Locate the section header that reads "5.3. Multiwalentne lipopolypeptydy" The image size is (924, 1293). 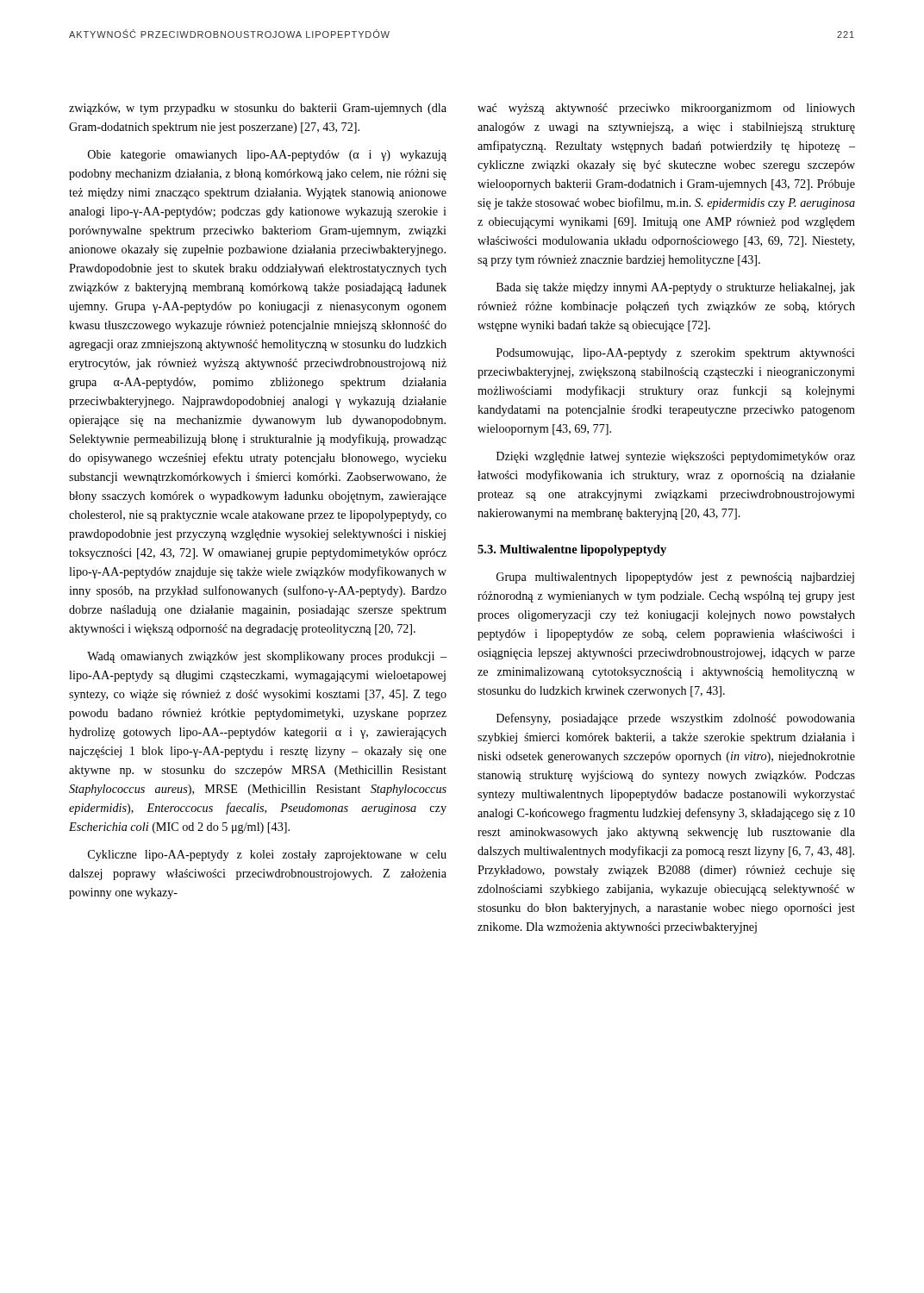(572, 549)
